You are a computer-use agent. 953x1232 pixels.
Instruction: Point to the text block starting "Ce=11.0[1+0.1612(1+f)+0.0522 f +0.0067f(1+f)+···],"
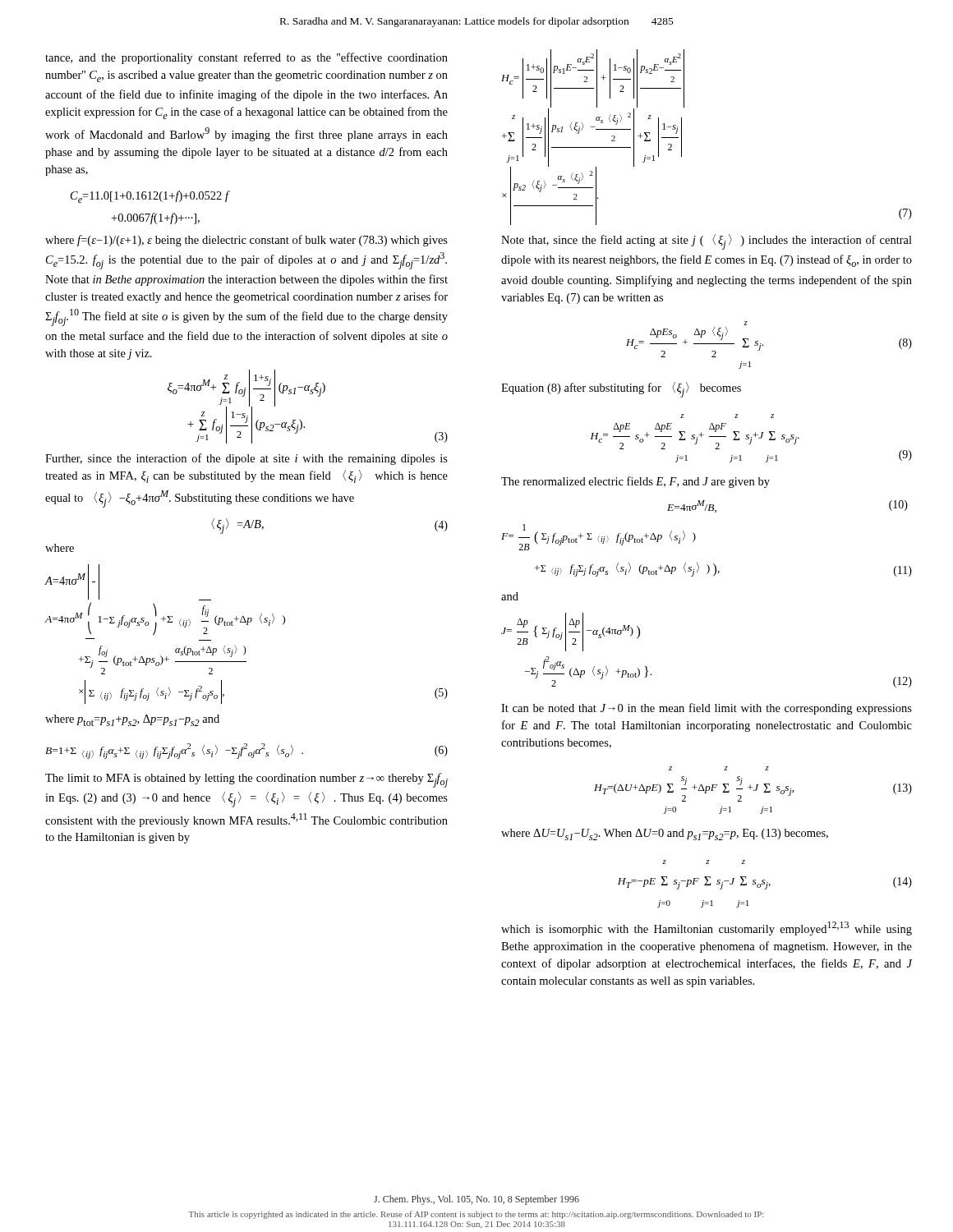[150, 197]
